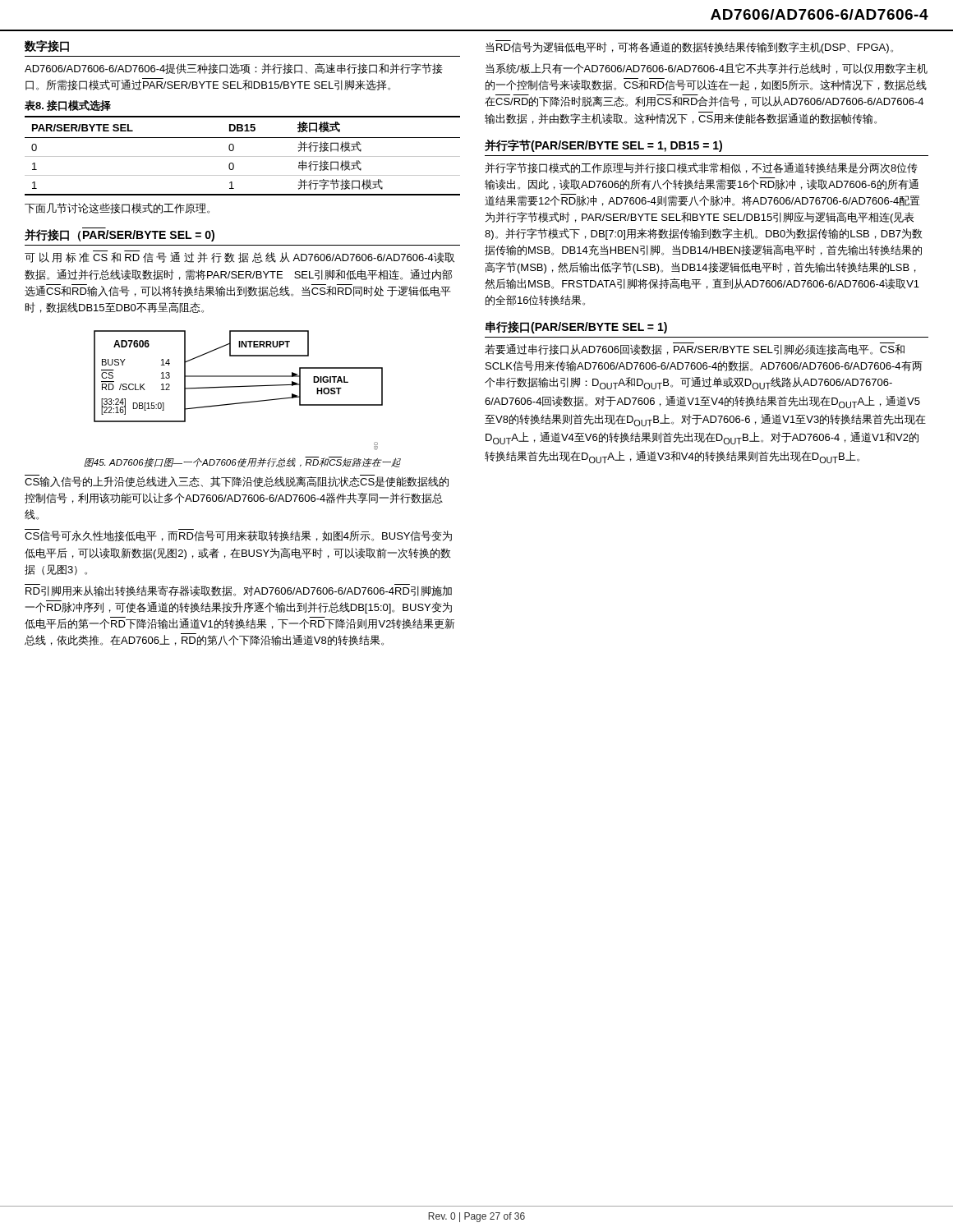Screen dimensions: 1232x953
Task: Select the text starting "并行字节接口模式的工作原理与并行接口模式非常相似，不过各通道转换结果是分两次8位传输读出。因此，读取AD7606的所有八个转换结果需要16个RD脉冲，读取AD7606-6的所有通道结果需要12个RD脉冲，AD7606-4则需要八个脉冲。将AD7606/AD76706-6/AD7606-4配置为并行字节模式时，PAR/SER/BYTE SEL和BYTE SEL/DB15引脚应与逻辑高电平相连(见表8)。并行字节模式下，DB[7:0]用来将数据传输到数字主机。DB0为数据传输的LSB，DB7为数据传输的MSB。DB14充当HBEN引脚。当DB14/HBEN接逻辑高电平时，首先输出转换结果的高字节(MSB)，然后输出低字节(LSB)。当DB14接逻辑低电平时，首先输出转换结果的LSB，然后输出MSB。FRSTDATA引脚将保持高电平，直到从AD7606/AD7606-6/AD7606-4读取V1的全部16位转换结果。"
Action: click(x=704, y=234)
